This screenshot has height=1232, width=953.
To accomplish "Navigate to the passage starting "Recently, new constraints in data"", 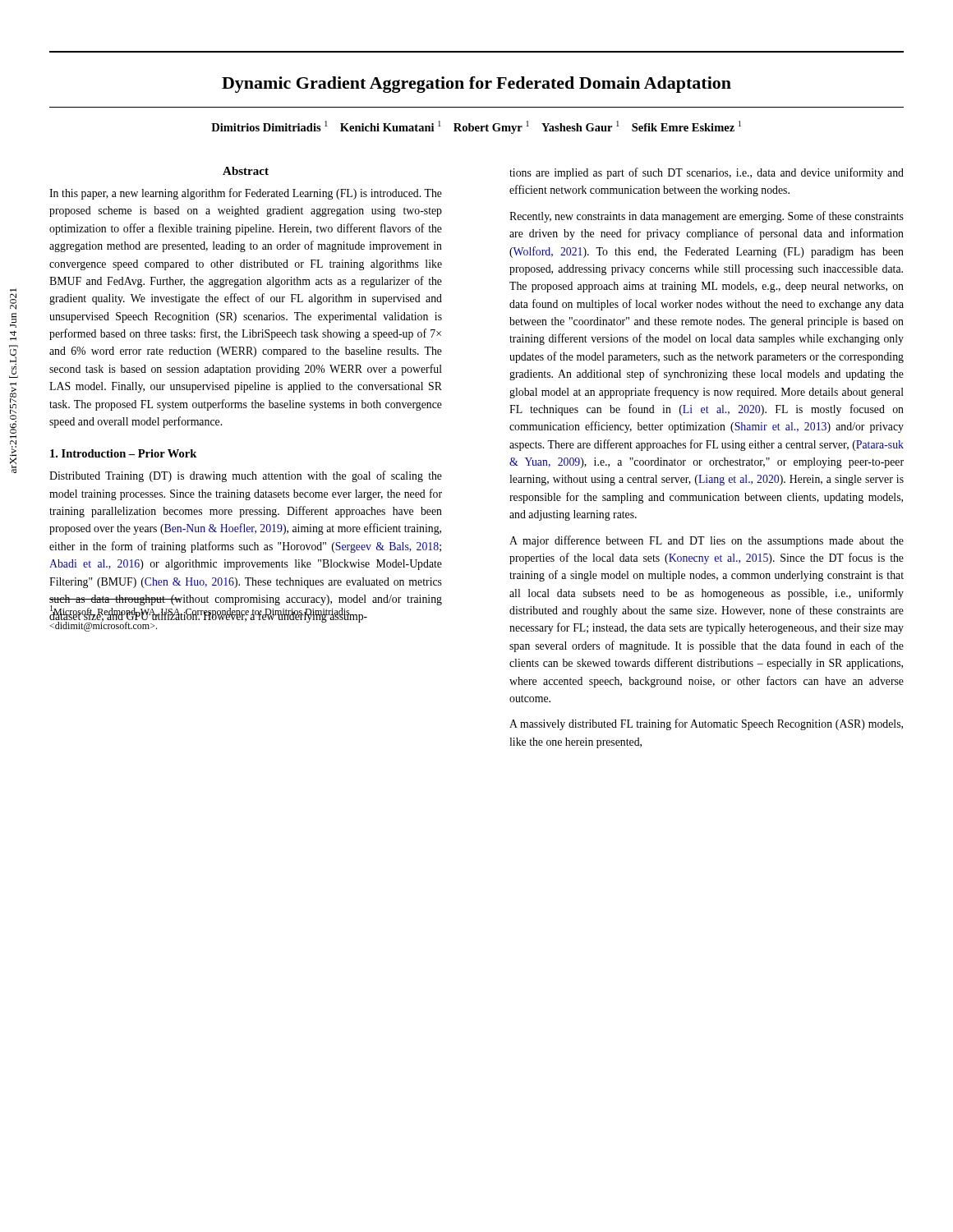I will pyautogui.click(x=707, y=365).
